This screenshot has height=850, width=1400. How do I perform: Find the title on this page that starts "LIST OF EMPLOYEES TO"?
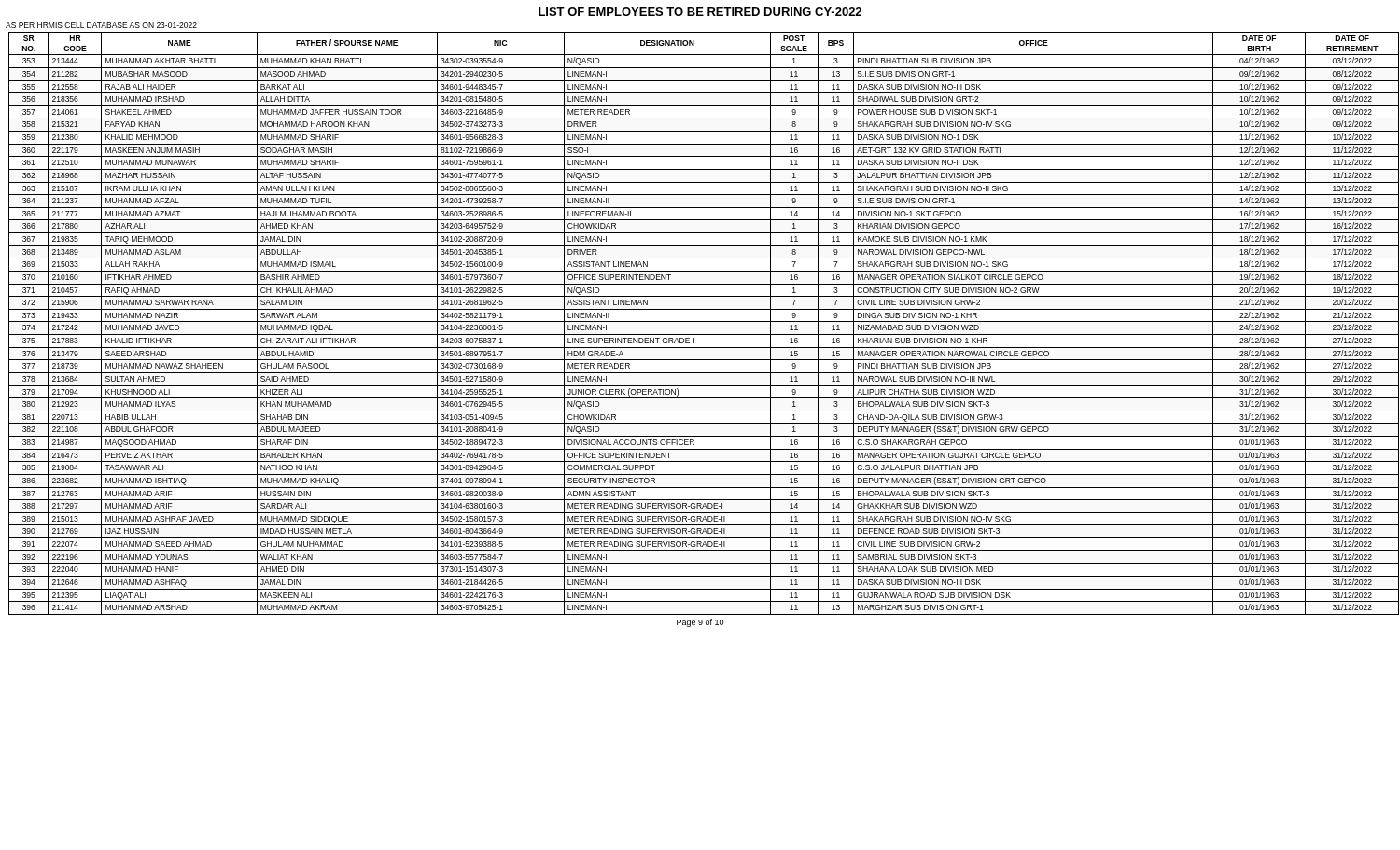pyautogui.click(x=700, y=12)
